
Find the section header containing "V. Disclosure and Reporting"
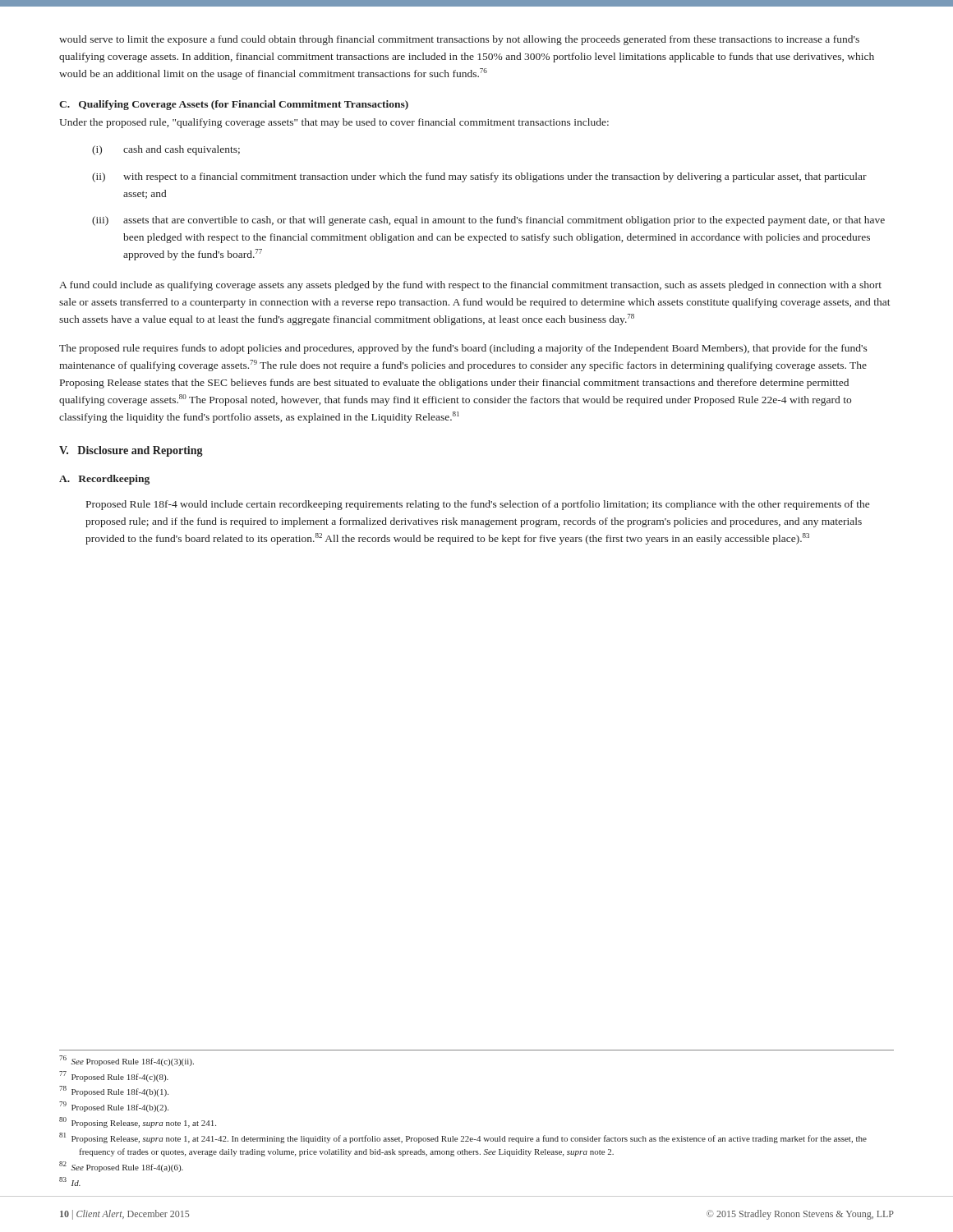point(131,451)
